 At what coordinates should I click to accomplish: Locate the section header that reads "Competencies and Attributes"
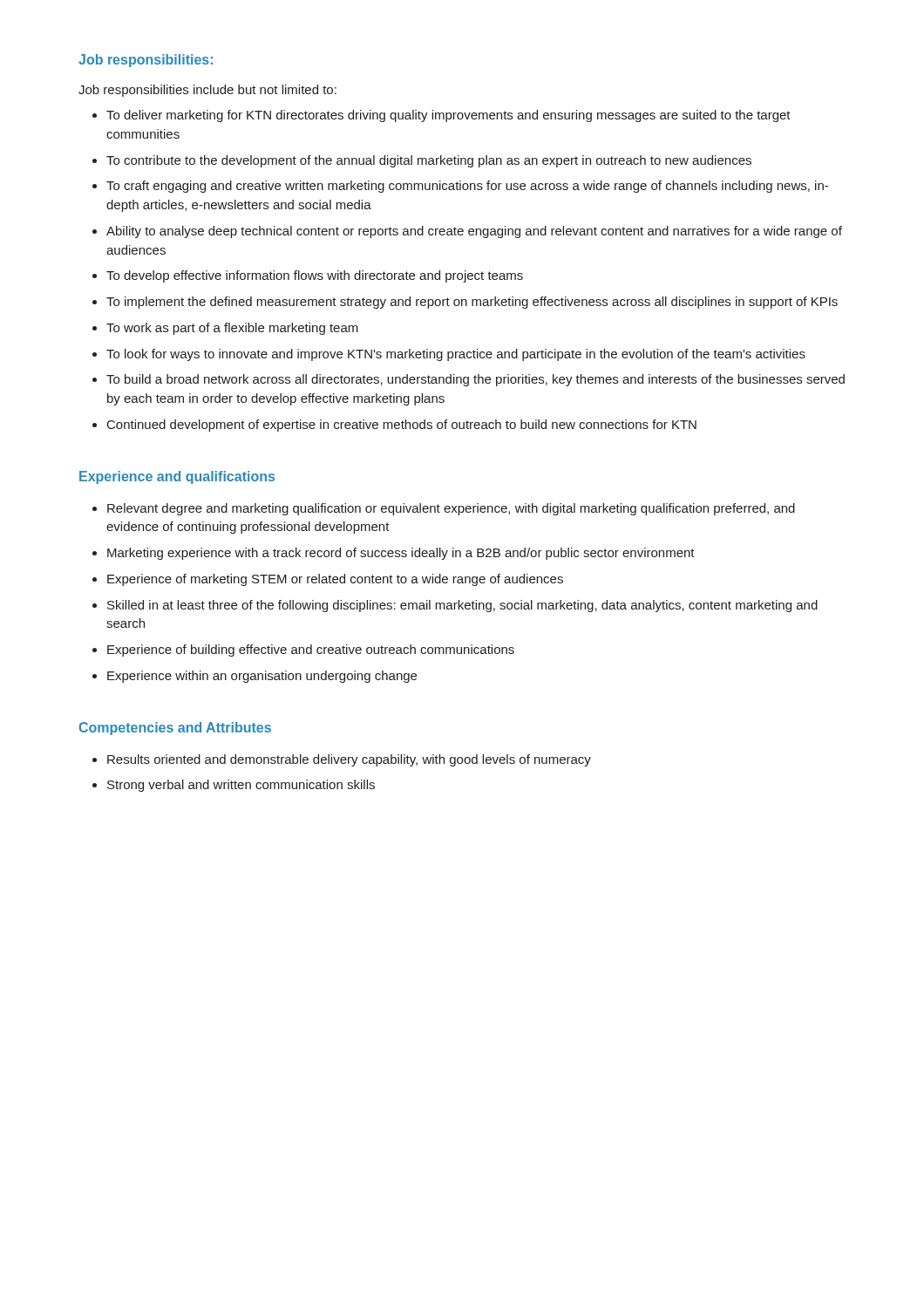pos(175,727)
